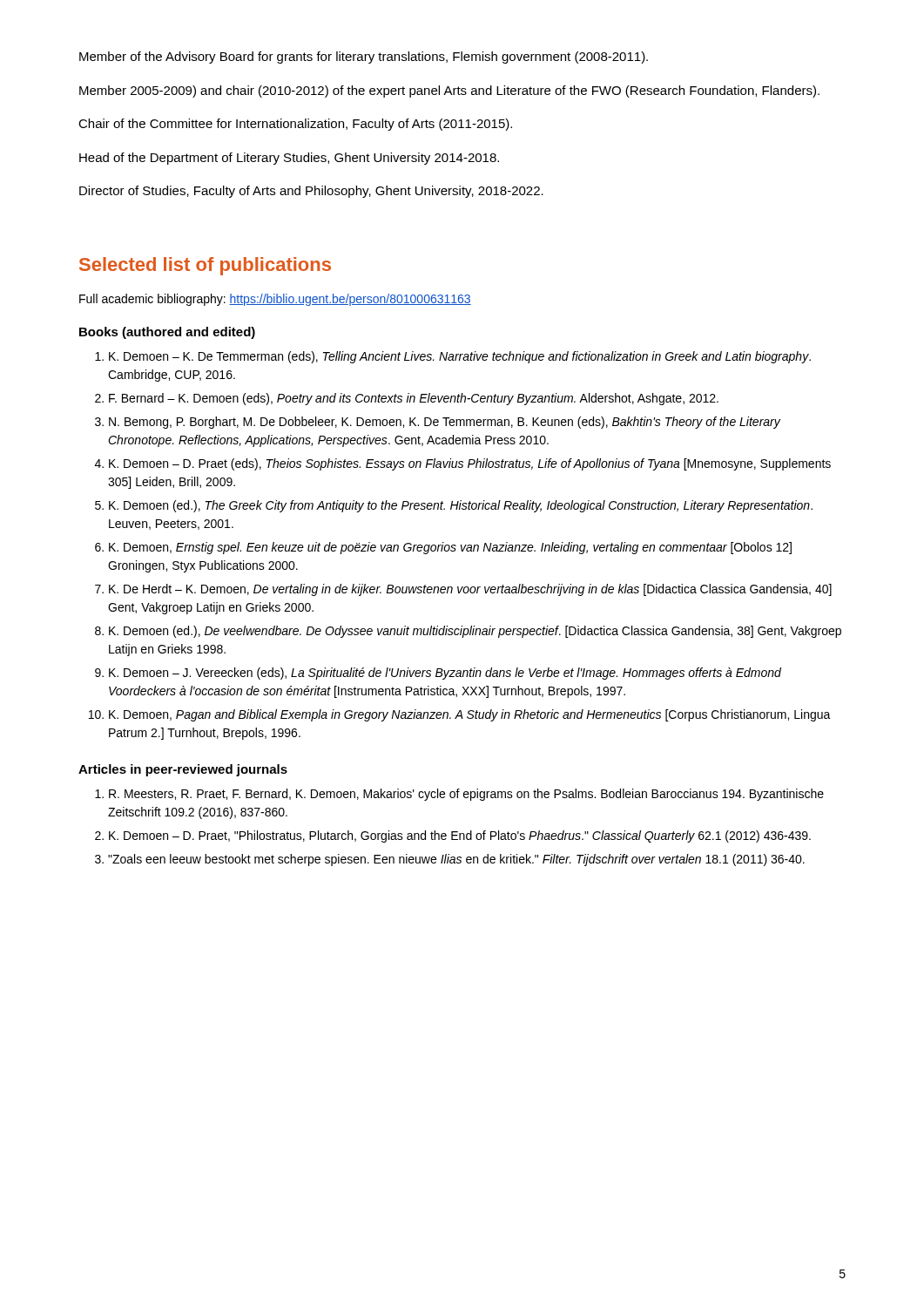Click on the list item that says "K. Demoen, Ernstig spel. Een keuze uit de"
Image resolution: width=924 pixels, height=1307 pixels.
[x=450, y=556]
